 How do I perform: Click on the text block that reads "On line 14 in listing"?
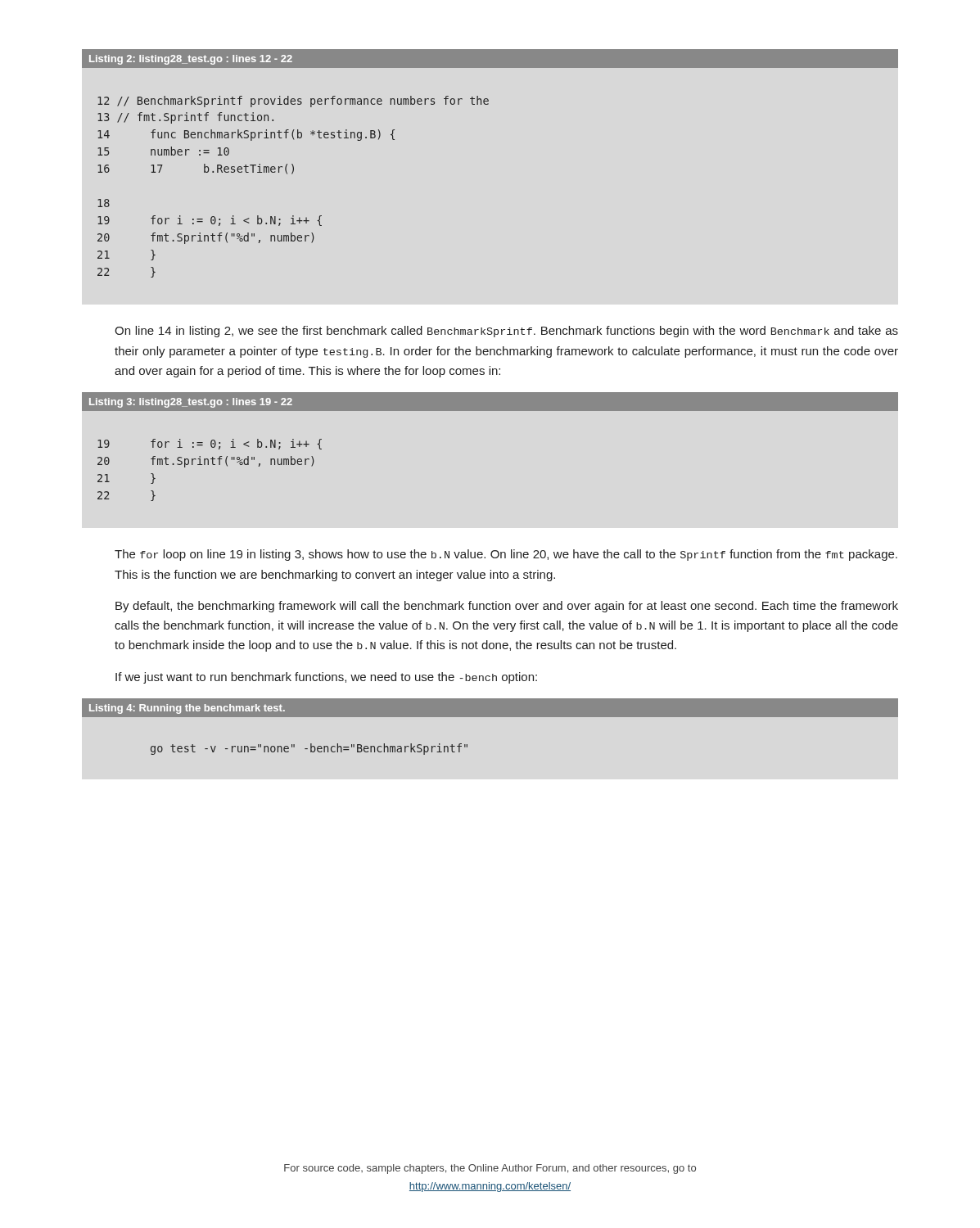506,351
